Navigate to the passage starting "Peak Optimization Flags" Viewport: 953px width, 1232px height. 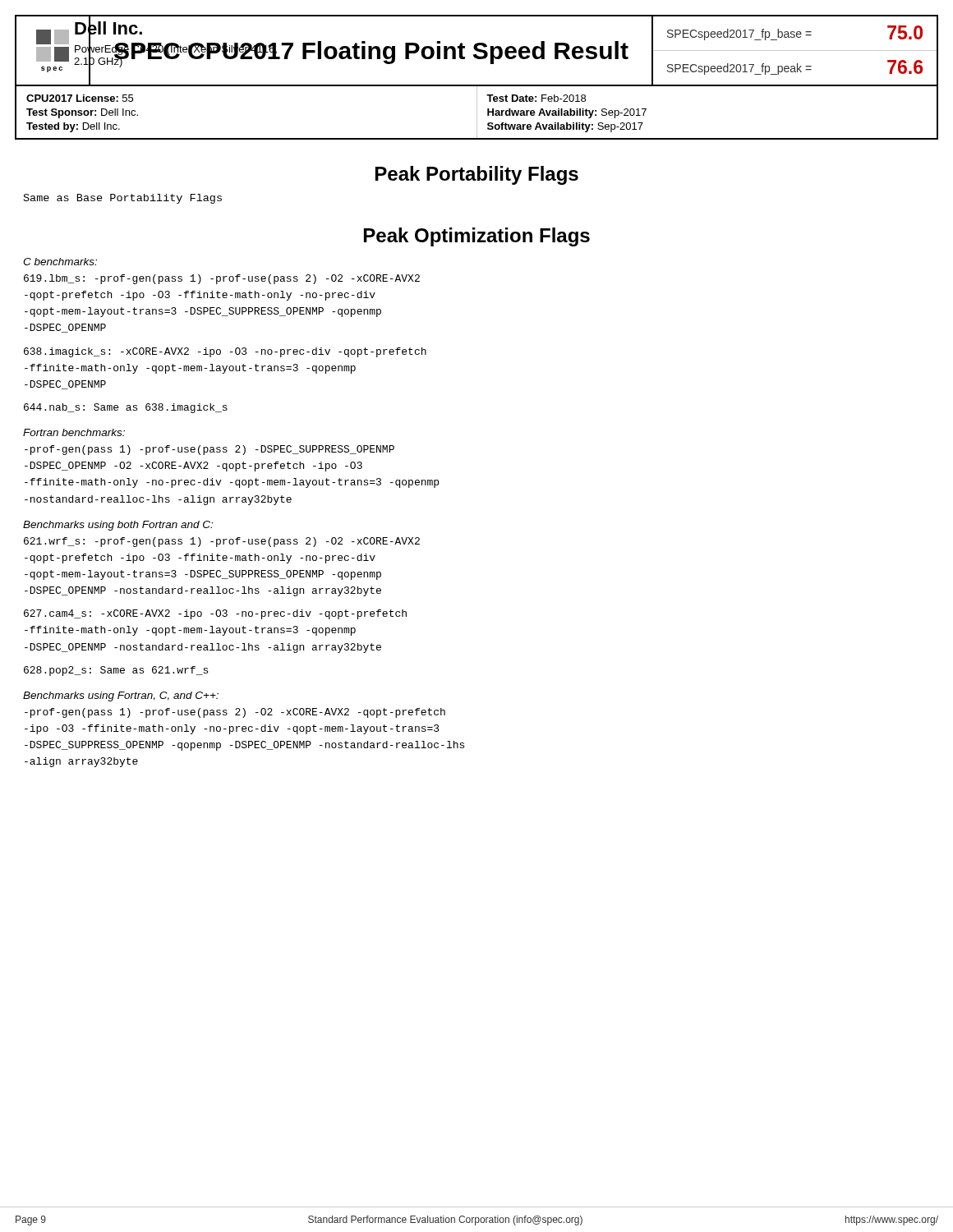[476, 235]
